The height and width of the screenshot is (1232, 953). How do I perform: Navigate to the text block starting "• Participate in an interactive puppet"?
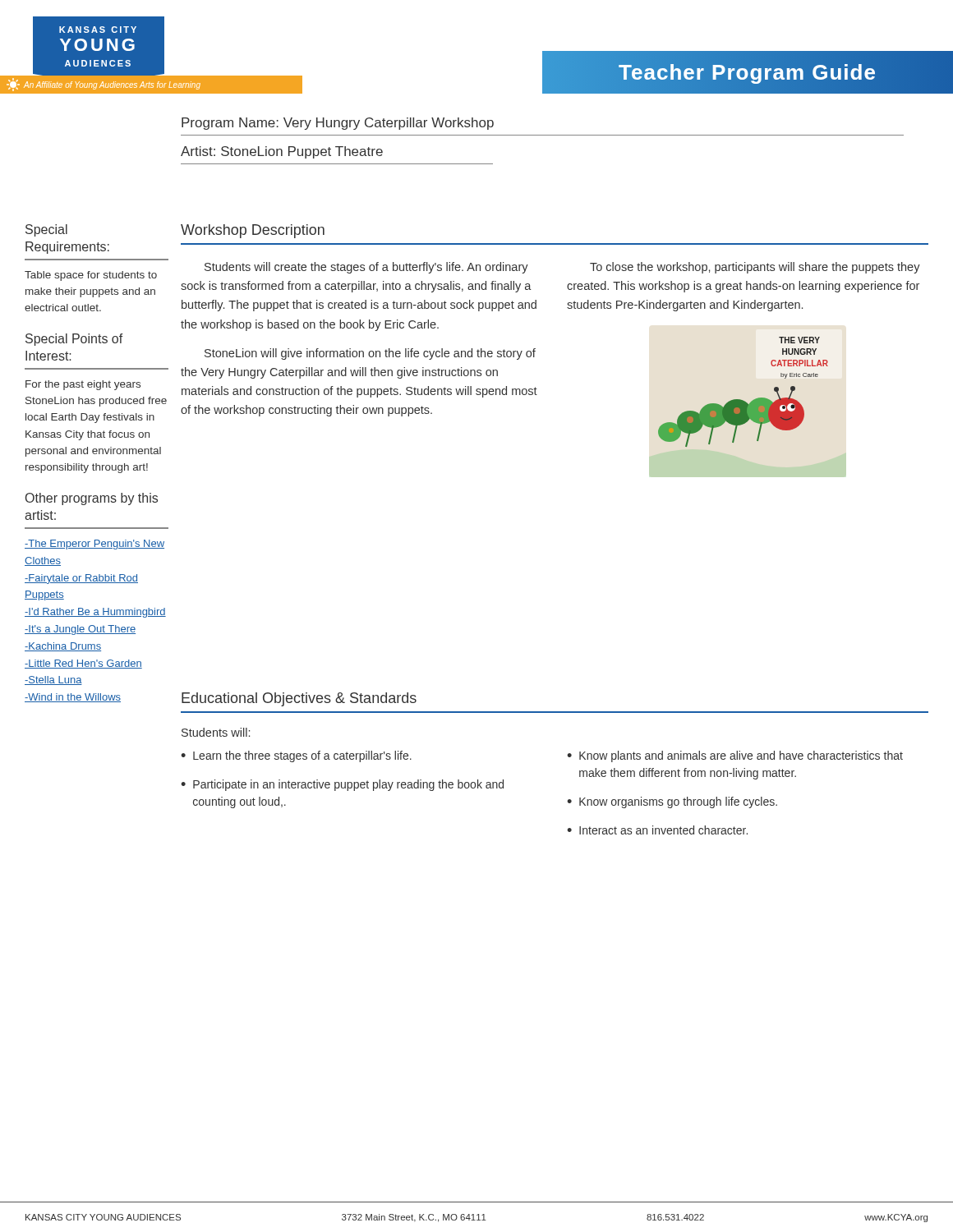coord(362,793)
